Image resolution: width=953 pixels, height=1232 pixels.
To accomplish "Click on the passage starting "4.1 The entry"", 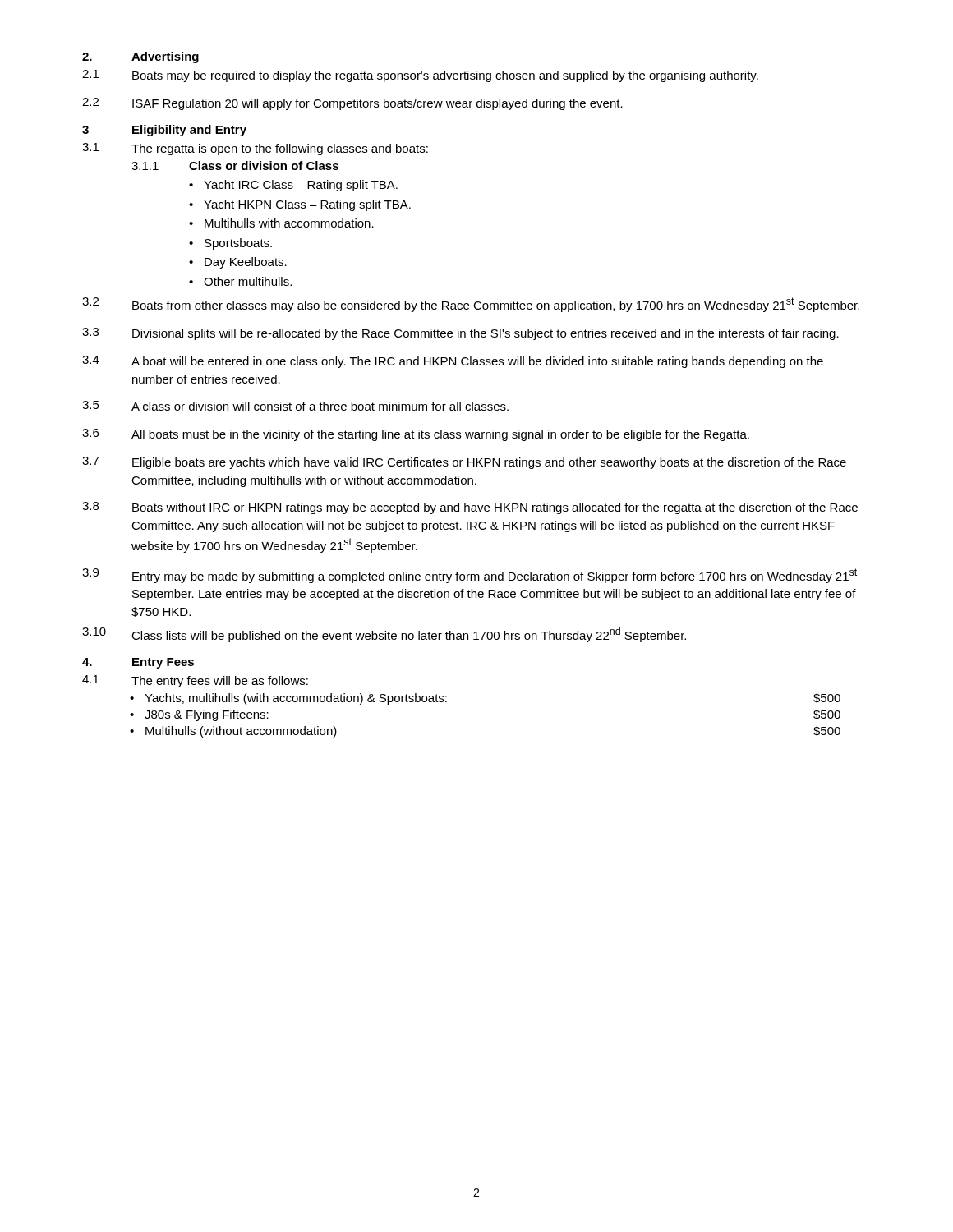I will 195,681.
